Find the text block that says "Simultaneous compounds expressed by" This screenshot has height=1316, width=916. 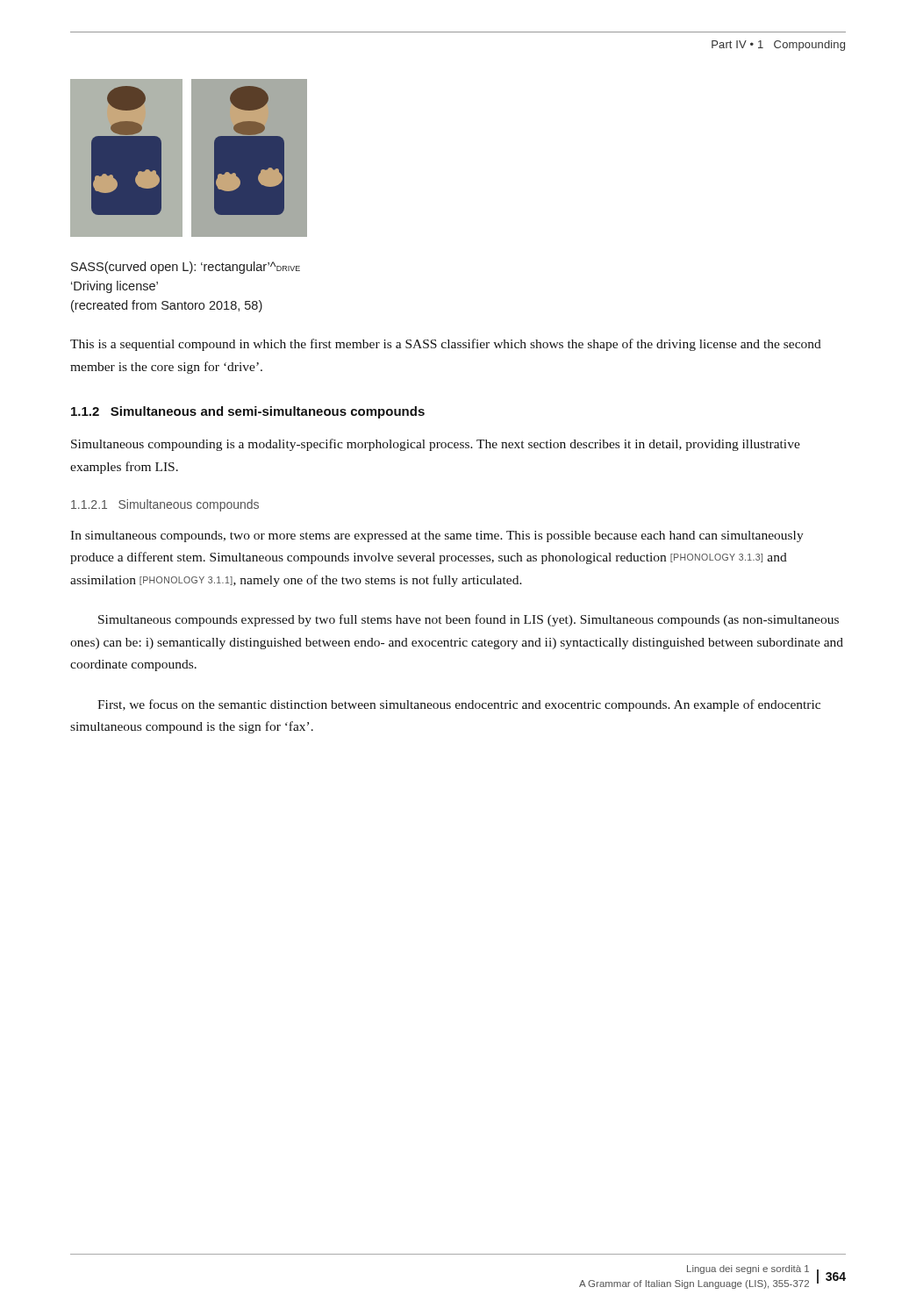[x=457, y=642]
